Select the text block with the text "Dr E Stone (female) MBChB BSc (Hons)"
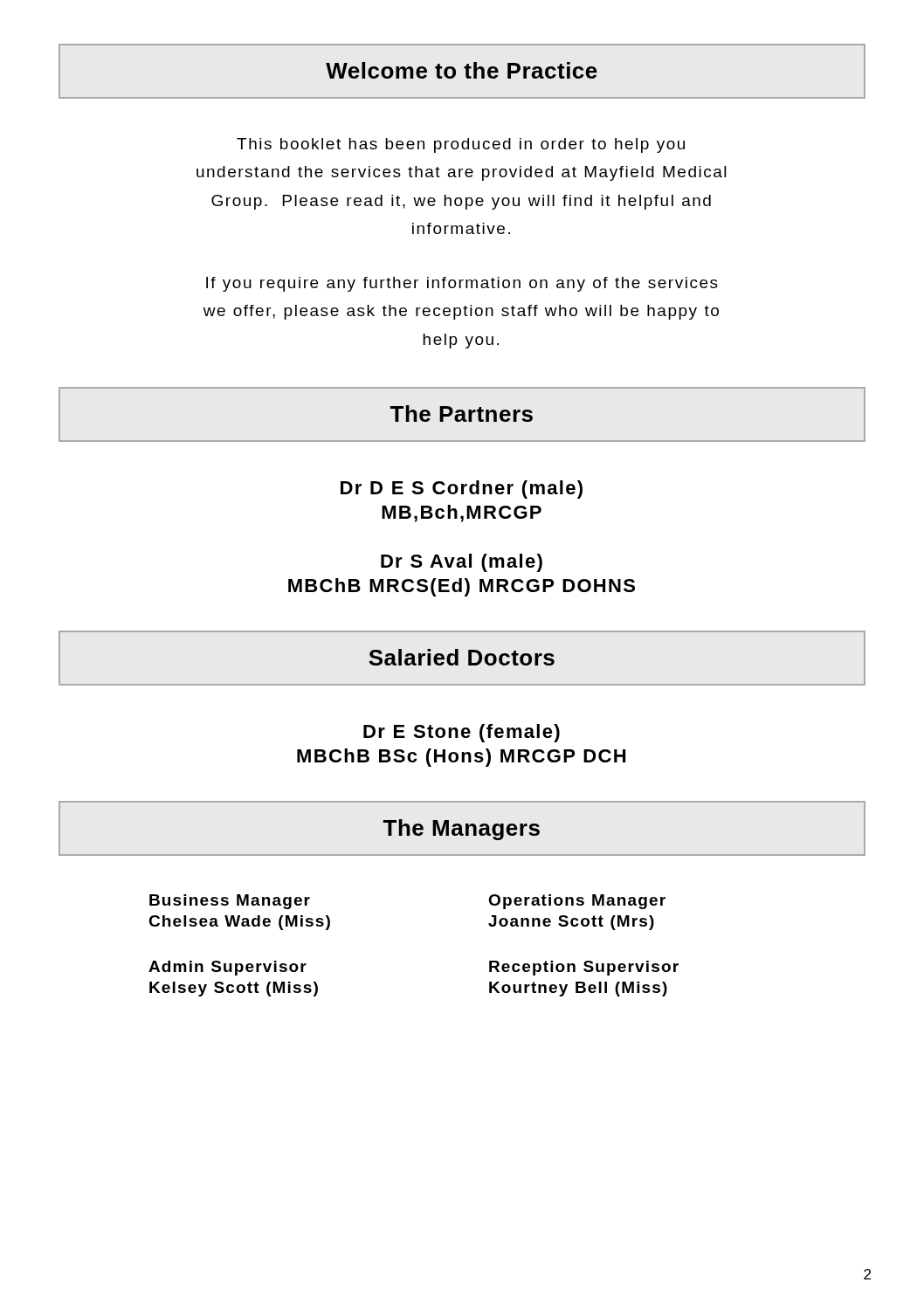Screen dimensions: 1310x924 [462, 744]
